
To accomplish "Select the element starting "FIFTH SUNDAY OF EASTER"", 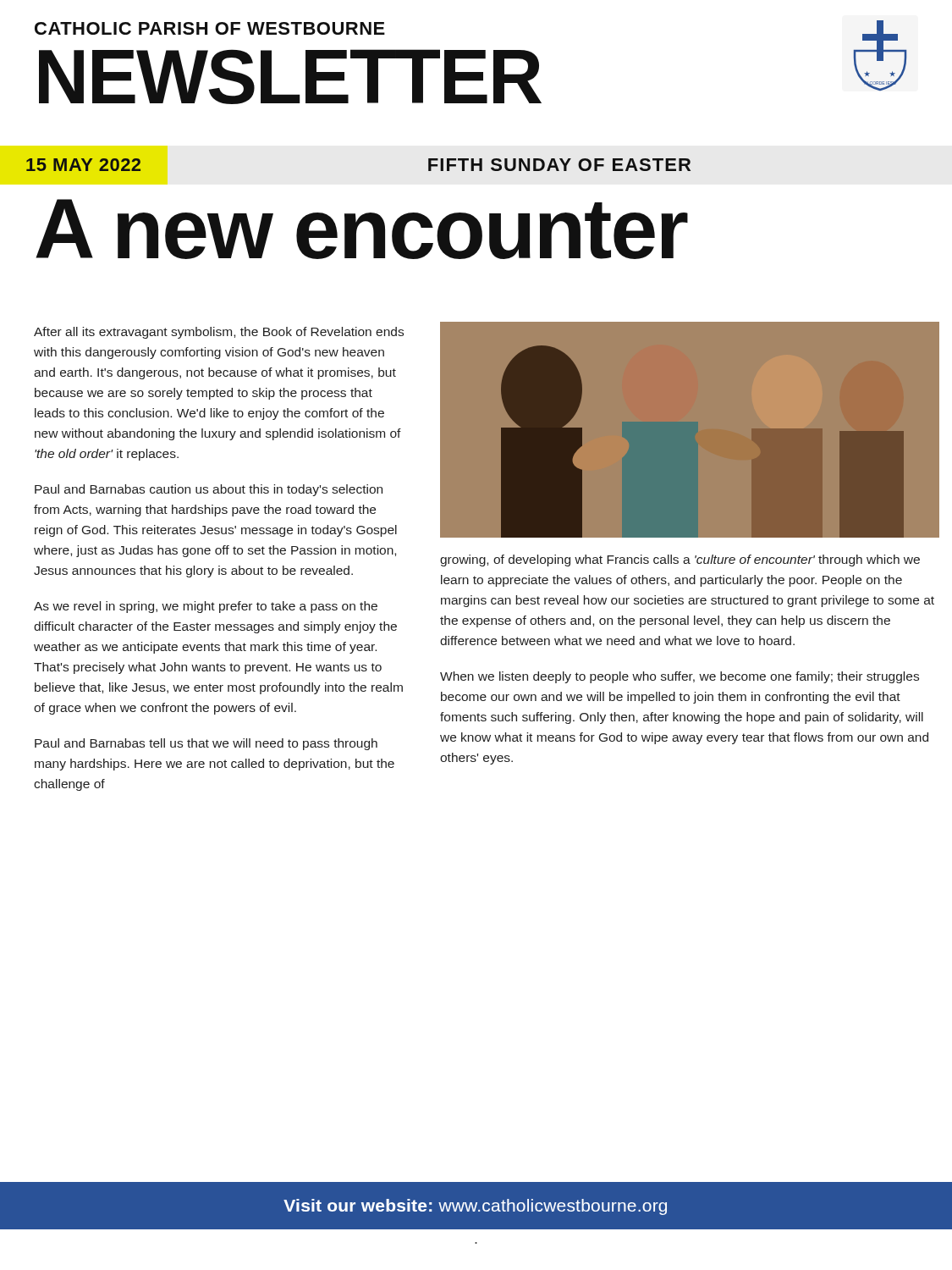I will point(560,165).
